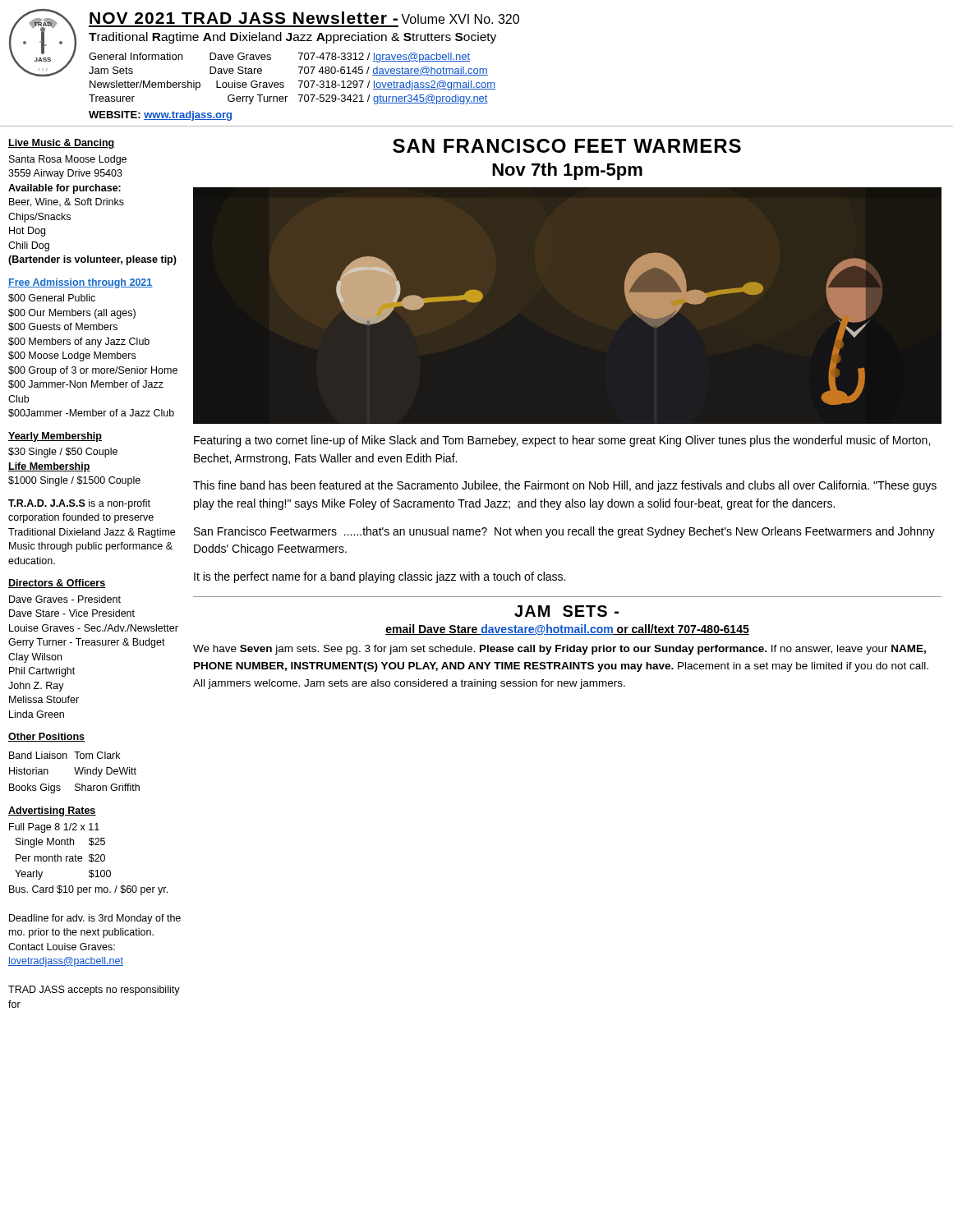953x1232 pixels.
Task: Navigate to the block starting "$00 Members of any Jazz Club"
Action: [79, 341]
